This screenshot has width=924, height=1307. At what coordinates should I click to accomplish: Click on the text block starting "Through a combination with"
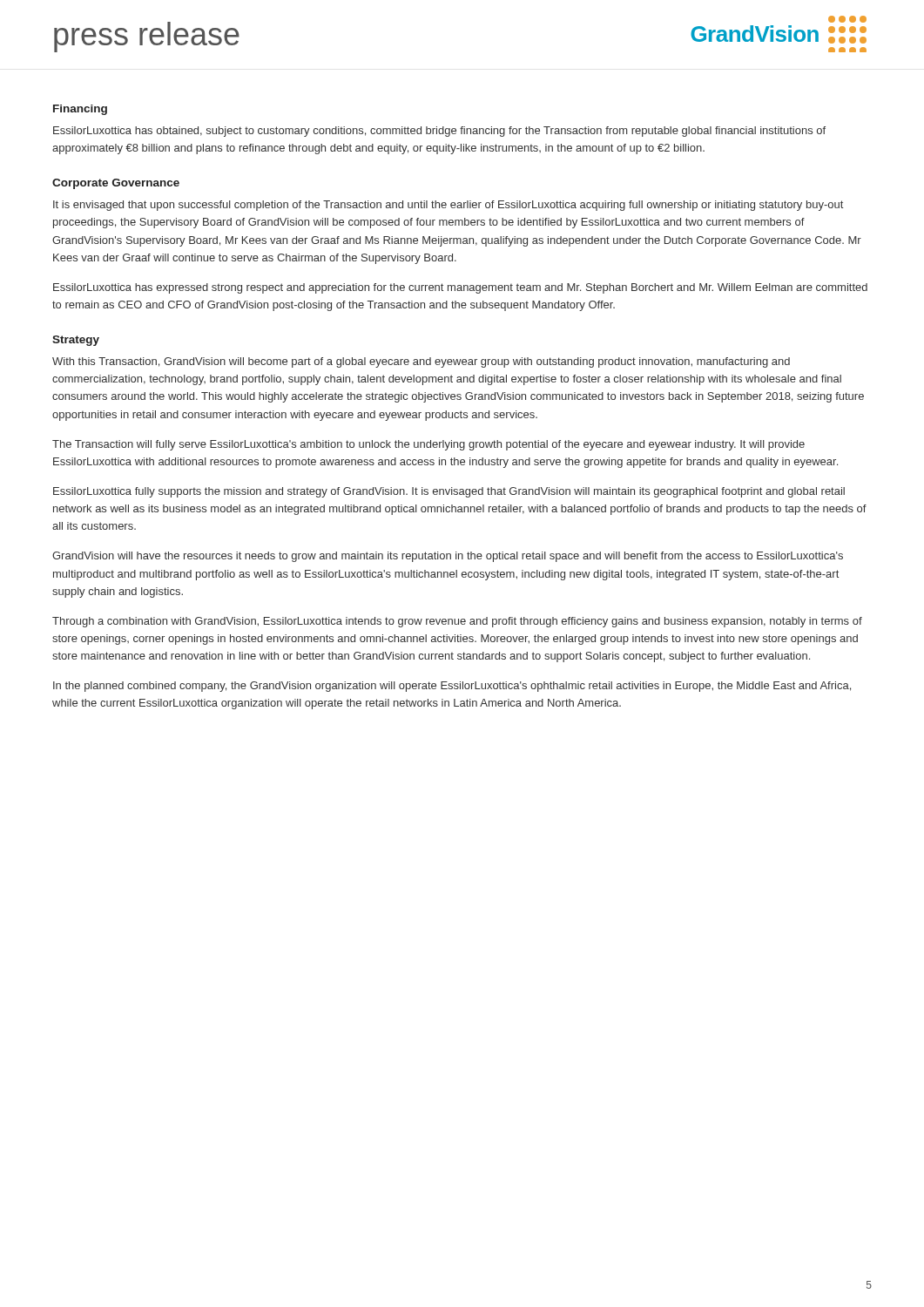[x=457, y=638]
